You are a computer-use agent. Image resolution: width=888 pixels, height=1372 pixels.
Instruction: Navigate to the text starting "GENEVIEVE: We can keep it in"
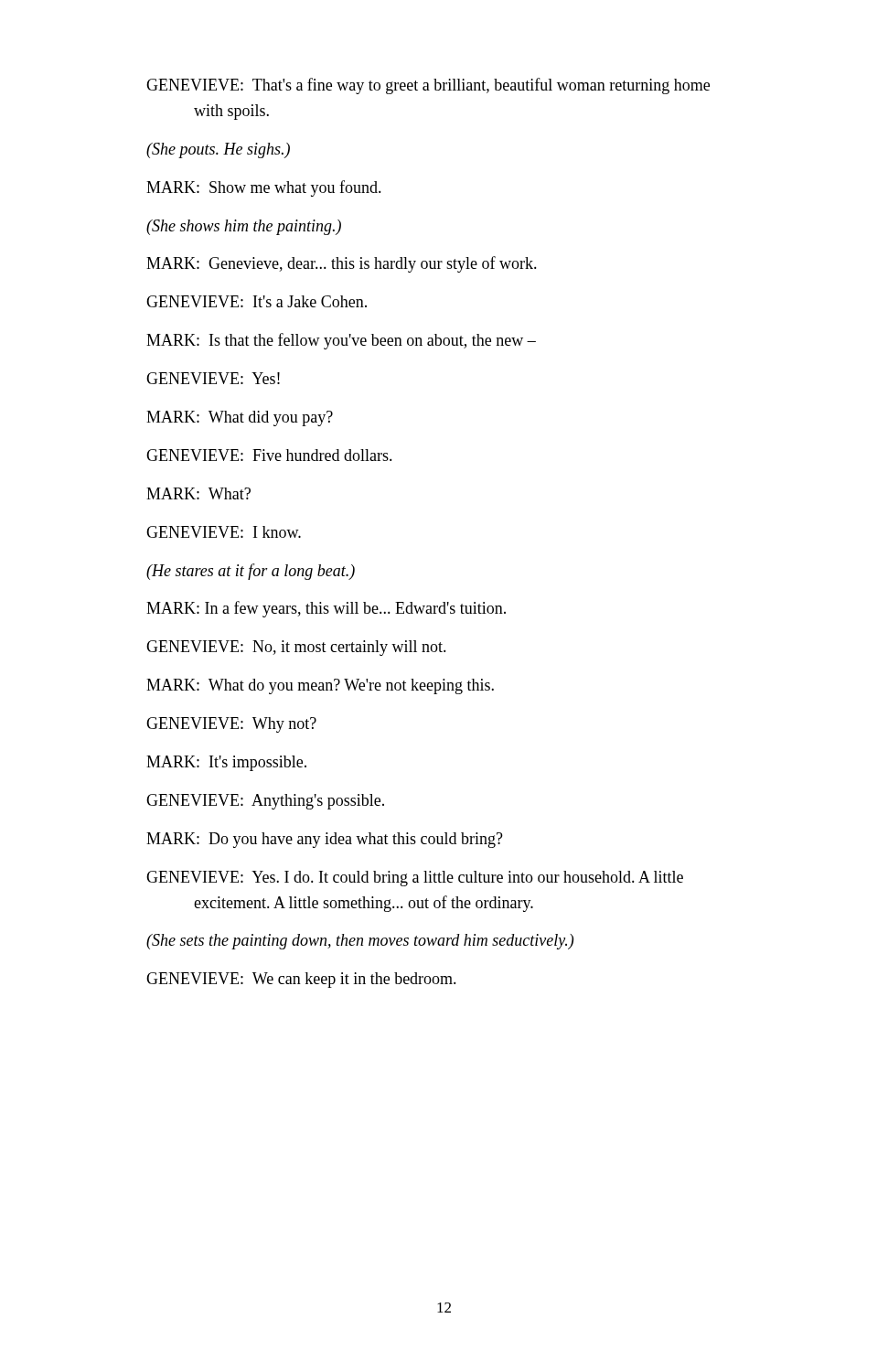tap(444, 980)
